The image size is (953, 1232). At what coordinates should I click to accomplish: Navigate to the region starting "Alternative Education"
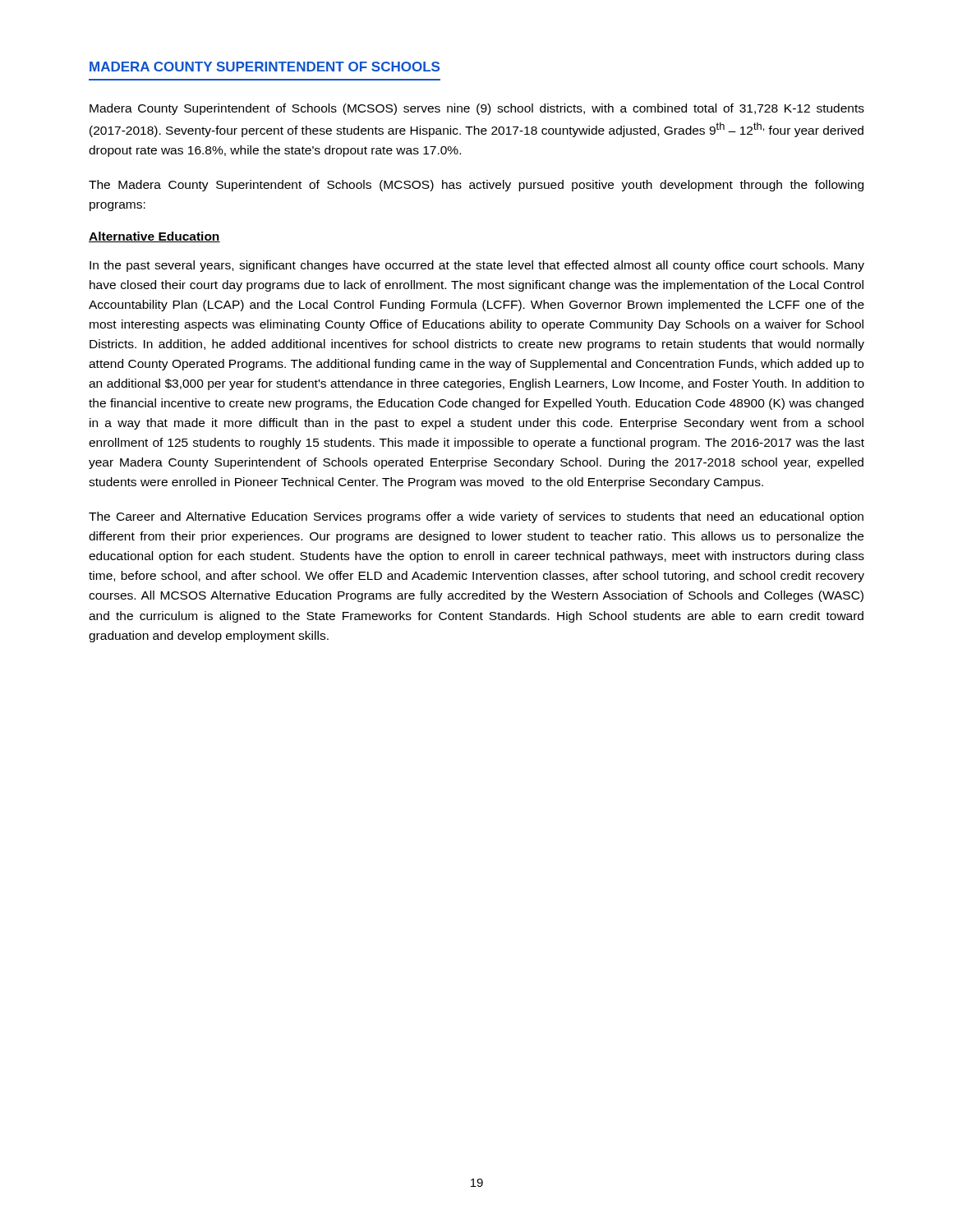[154, 236]
